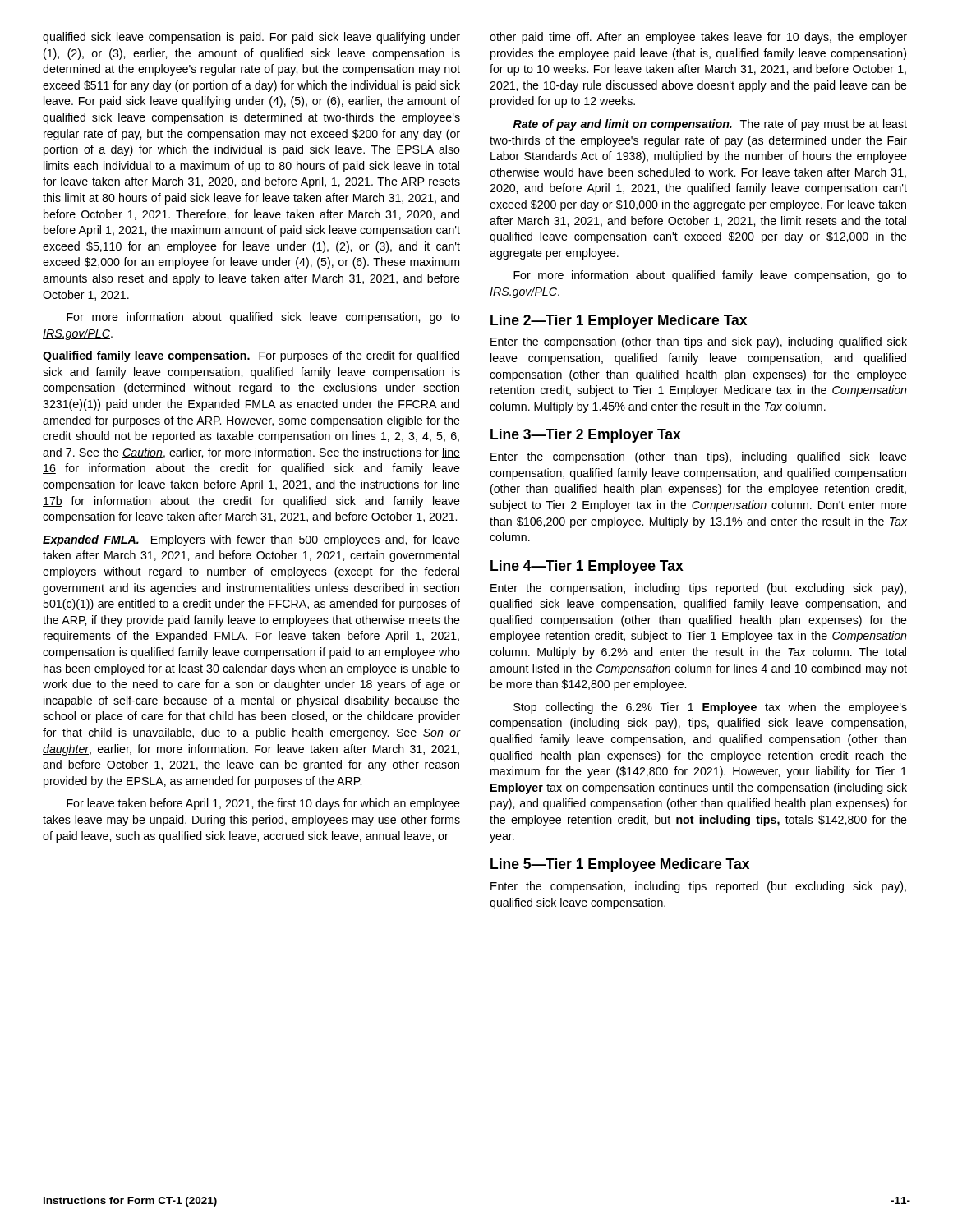953x1232 pixels.
Task: Locate the section header containing "Line 5—Tier 1 Employee Medicare"
Action: click(698, 865)
